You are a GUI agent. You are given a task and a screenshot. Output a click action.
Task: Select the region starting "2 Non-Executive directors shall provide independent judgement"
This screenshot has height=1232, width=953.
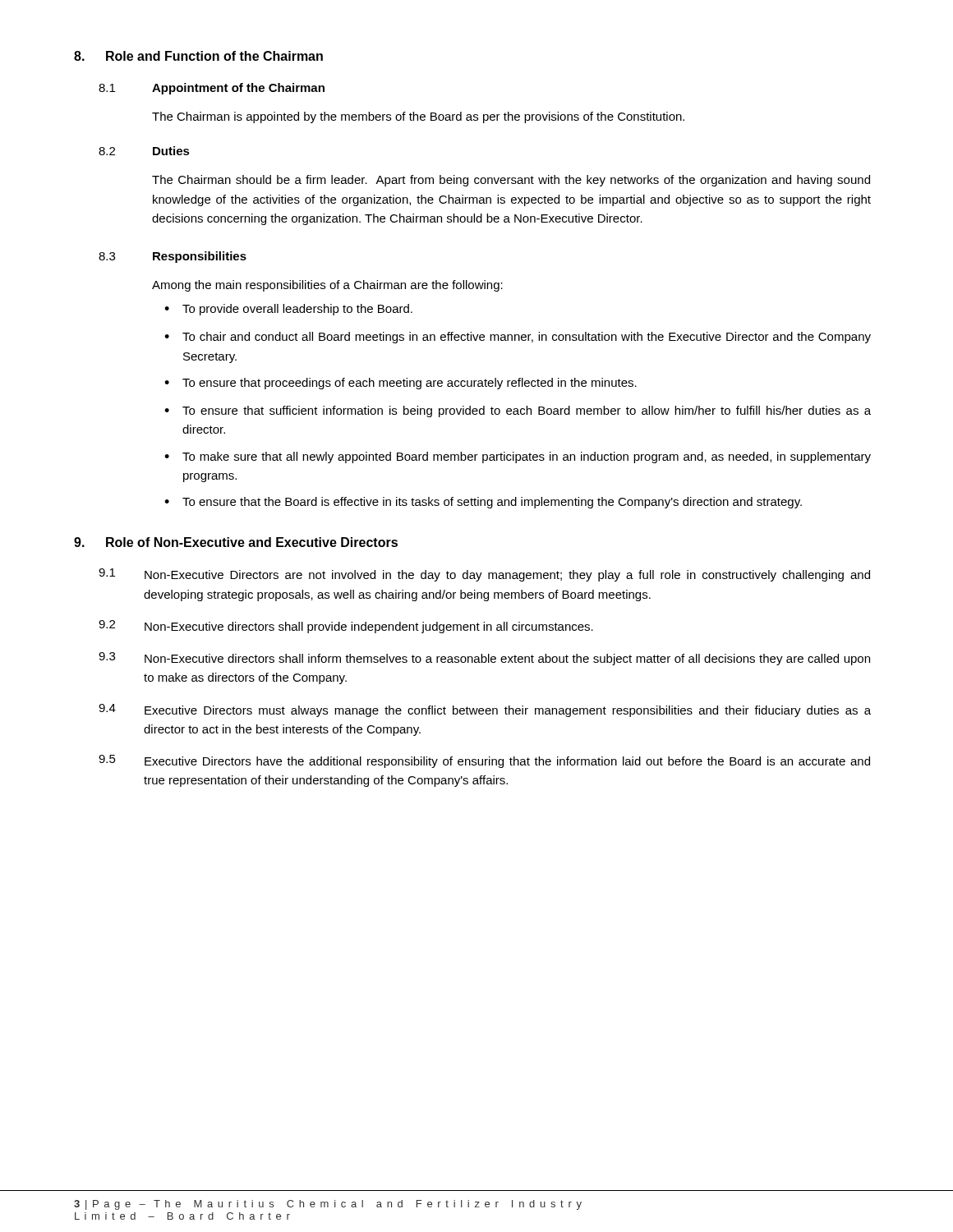tap(485, 626)
